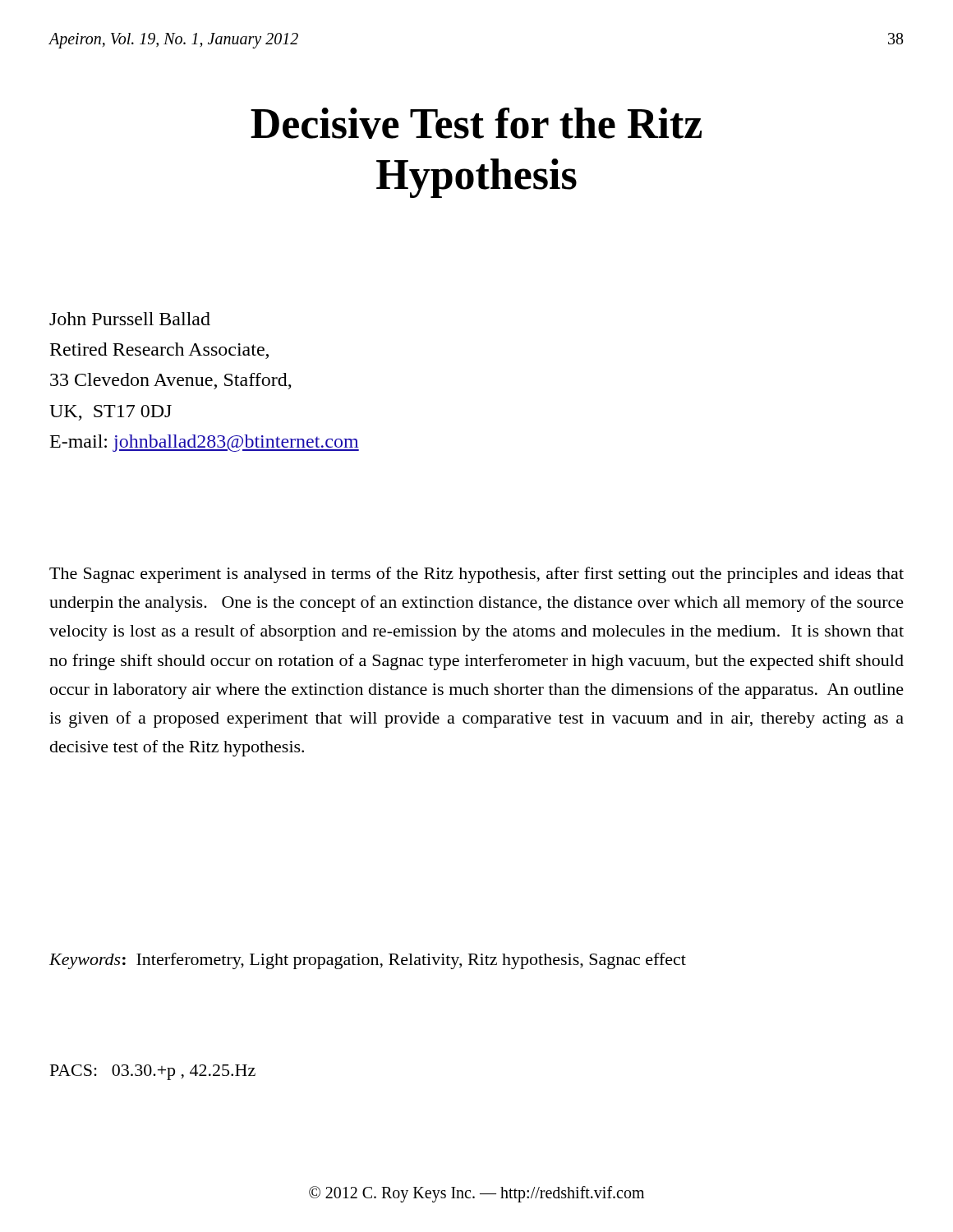
Task: Find the block on this page that starts "John Purssell Ballad"
Action: pos(130,319)
